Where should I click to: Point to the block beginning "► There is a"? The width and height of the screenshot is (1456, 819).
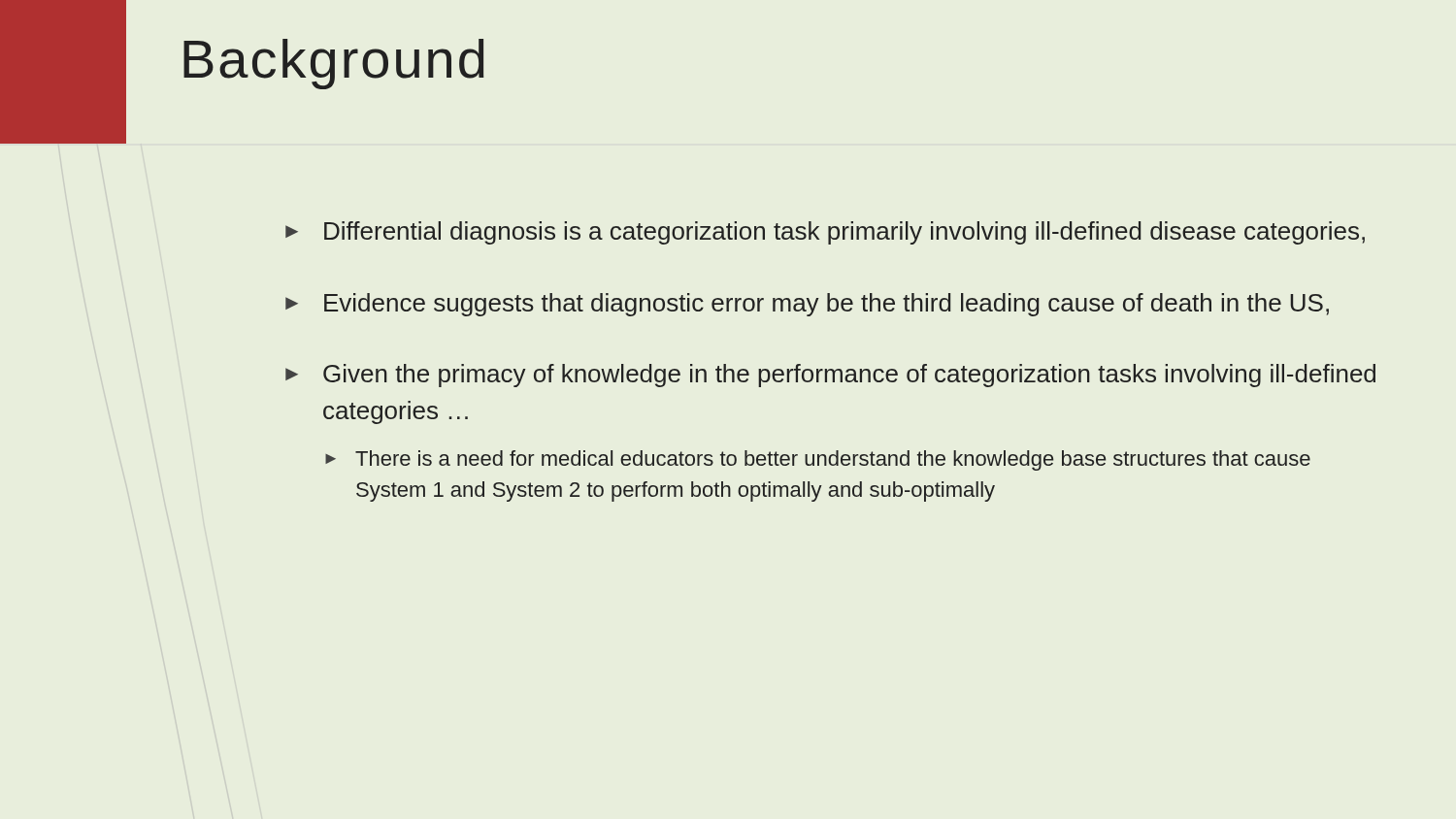click(x=850, y=474)
